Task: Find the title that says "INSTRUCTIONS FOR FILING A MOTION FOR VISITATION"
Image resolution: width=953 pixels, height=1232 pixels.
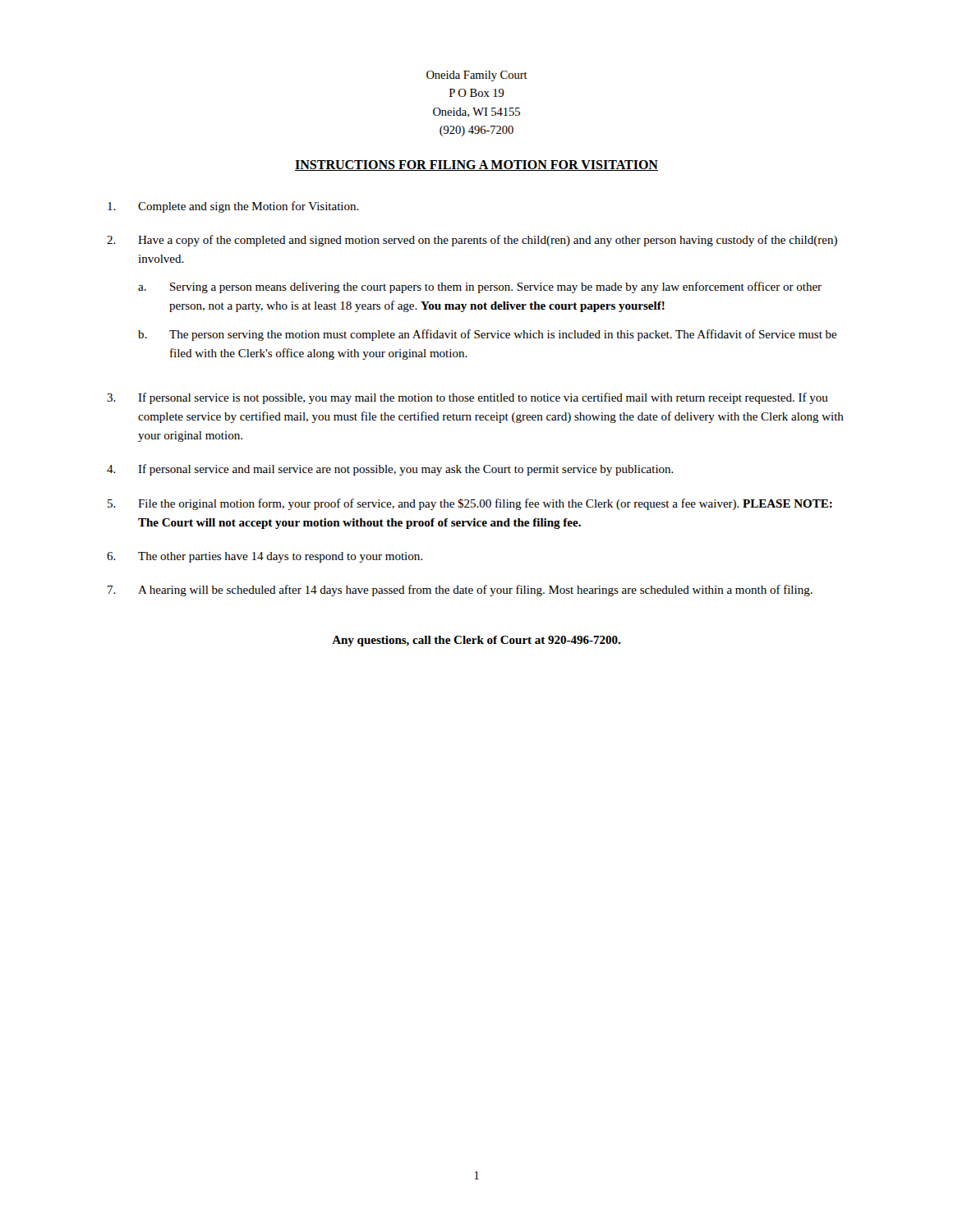Action: (476, 165)
